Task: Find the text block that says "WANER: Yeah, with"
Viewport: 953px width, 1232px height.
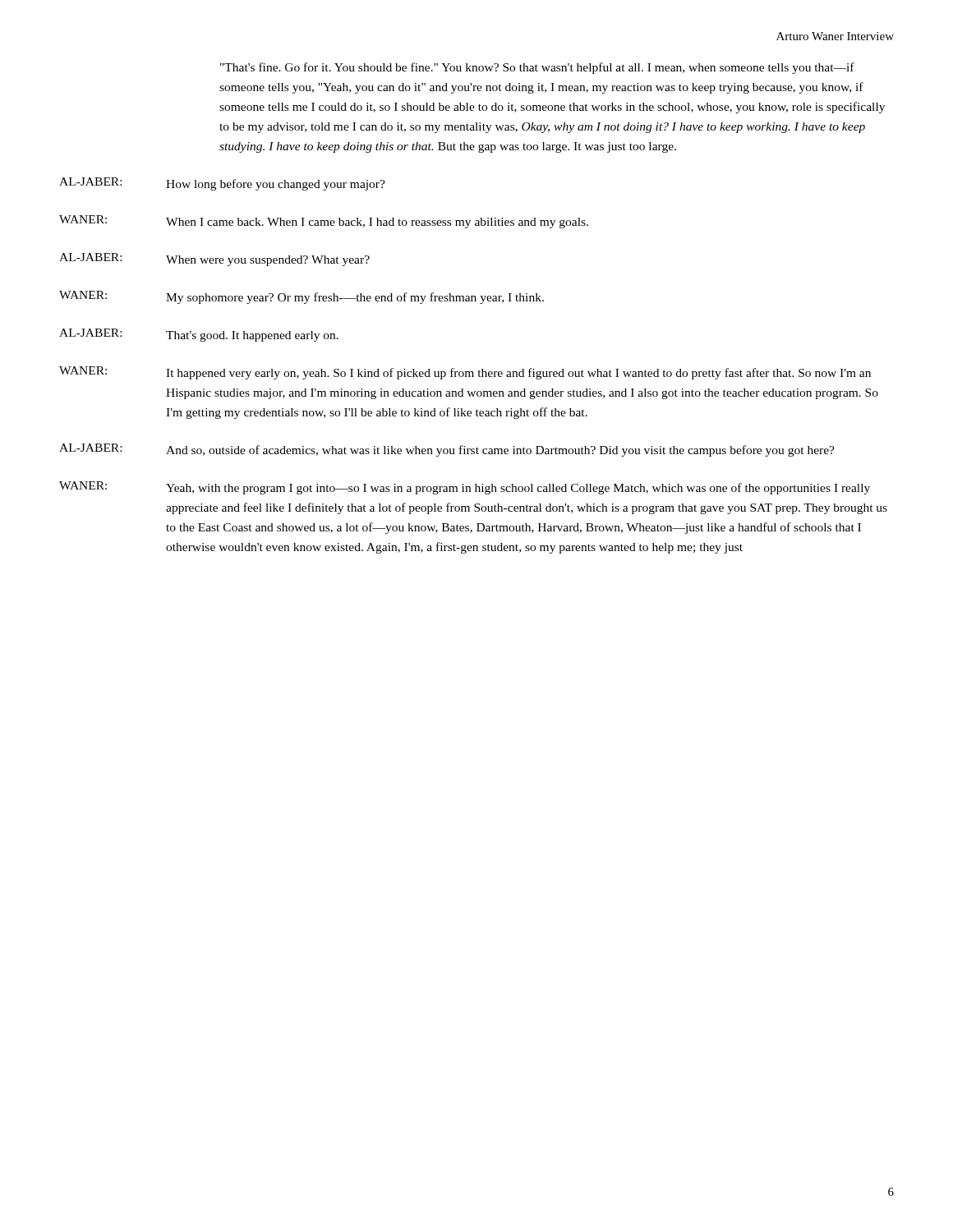Action: 476,518
